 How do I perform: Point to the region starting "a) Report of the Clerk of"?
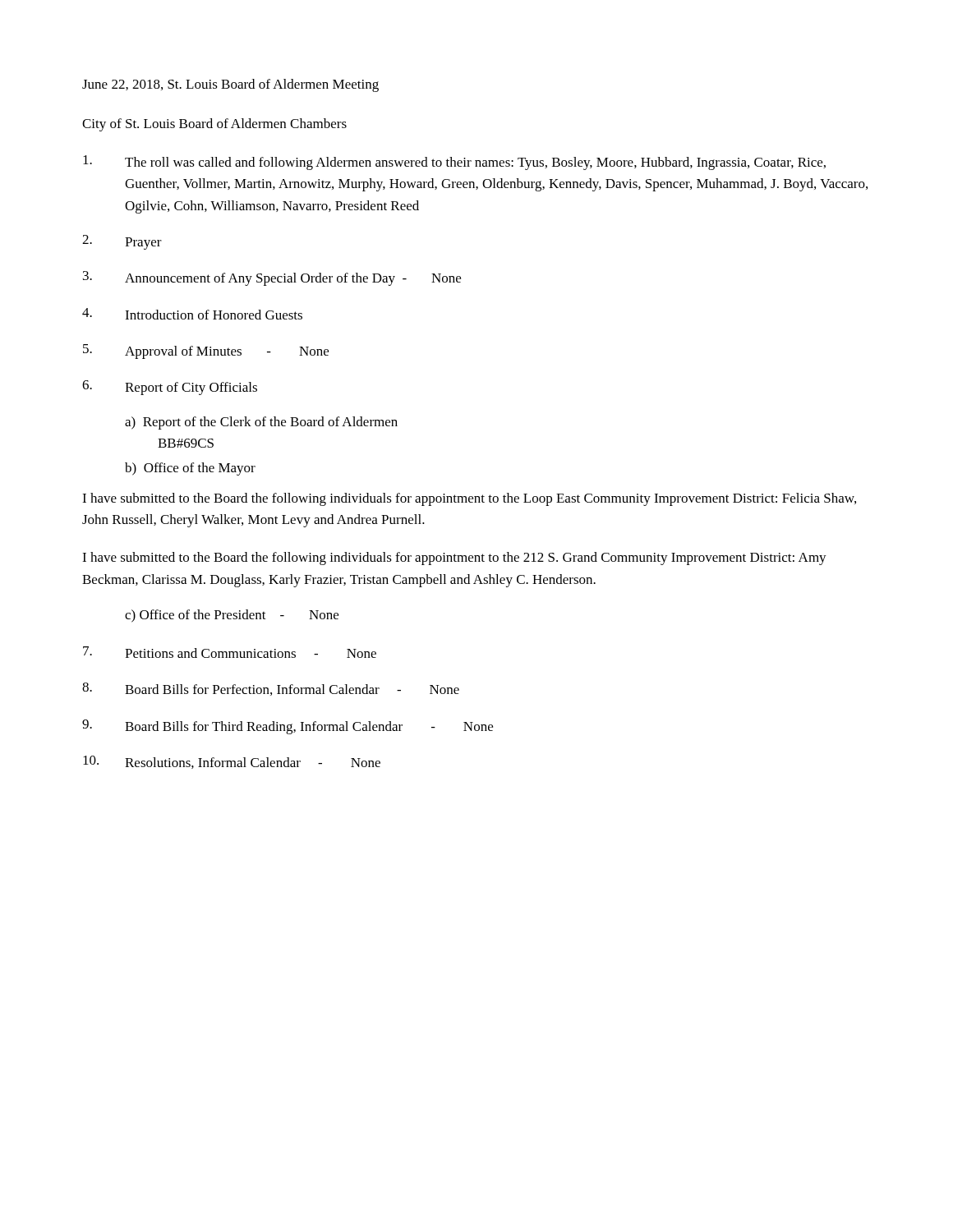tap(261, 422)
